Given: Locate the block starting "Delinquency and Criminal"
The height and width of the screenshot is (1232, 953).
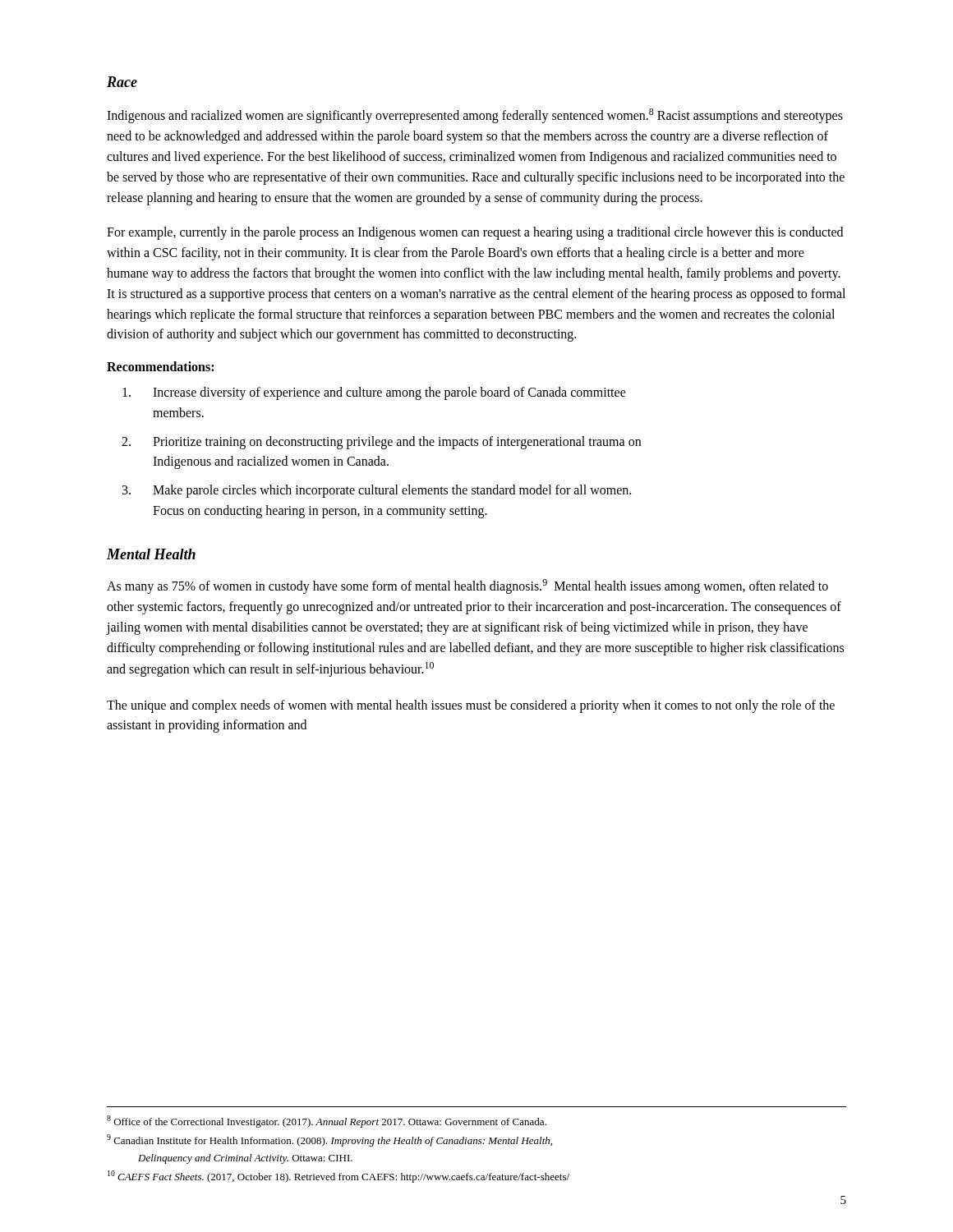Looking at the screenshot, I should click(245, 1158).
